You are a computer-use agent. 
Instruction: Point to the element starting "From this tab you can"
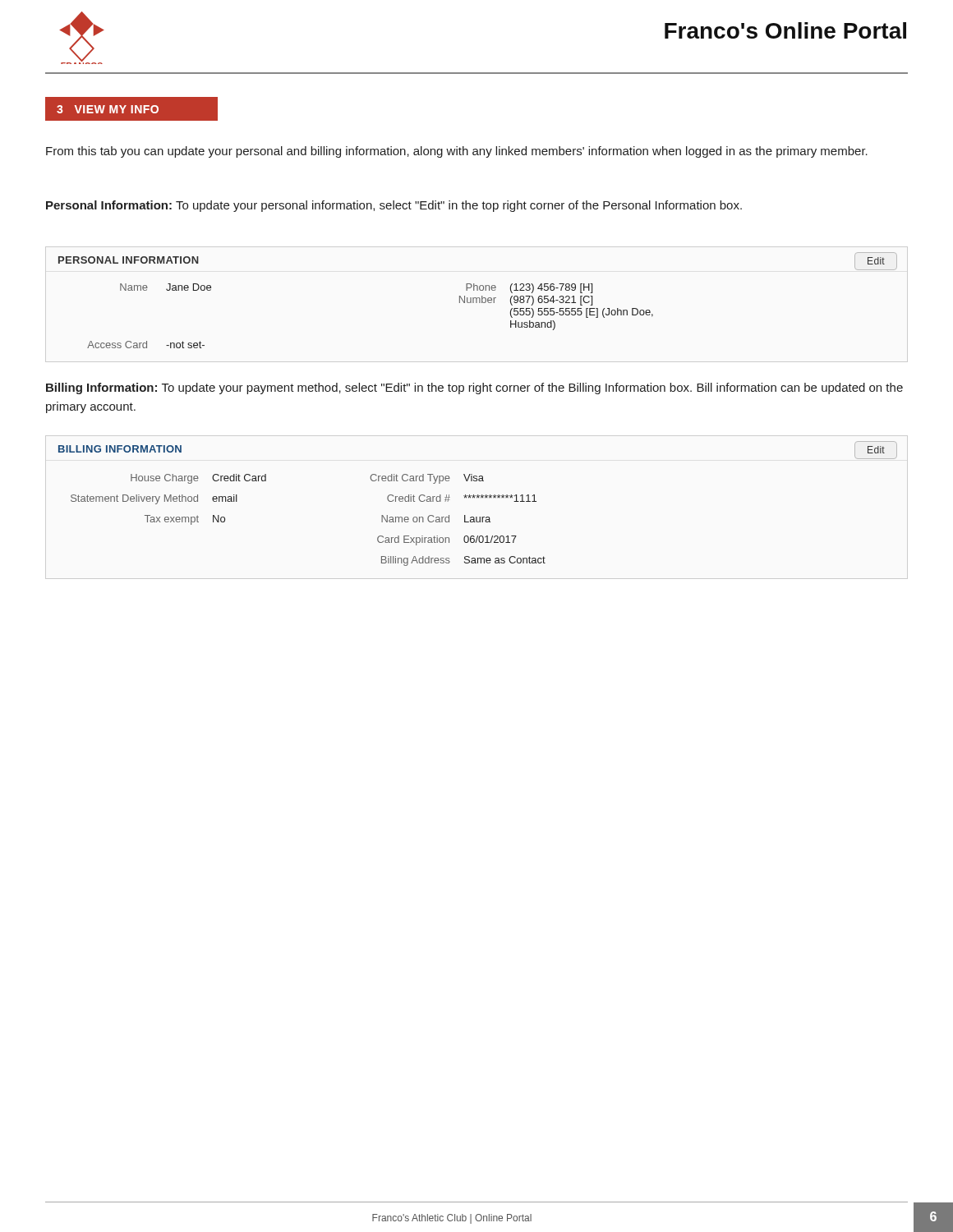tap(457, 151)
